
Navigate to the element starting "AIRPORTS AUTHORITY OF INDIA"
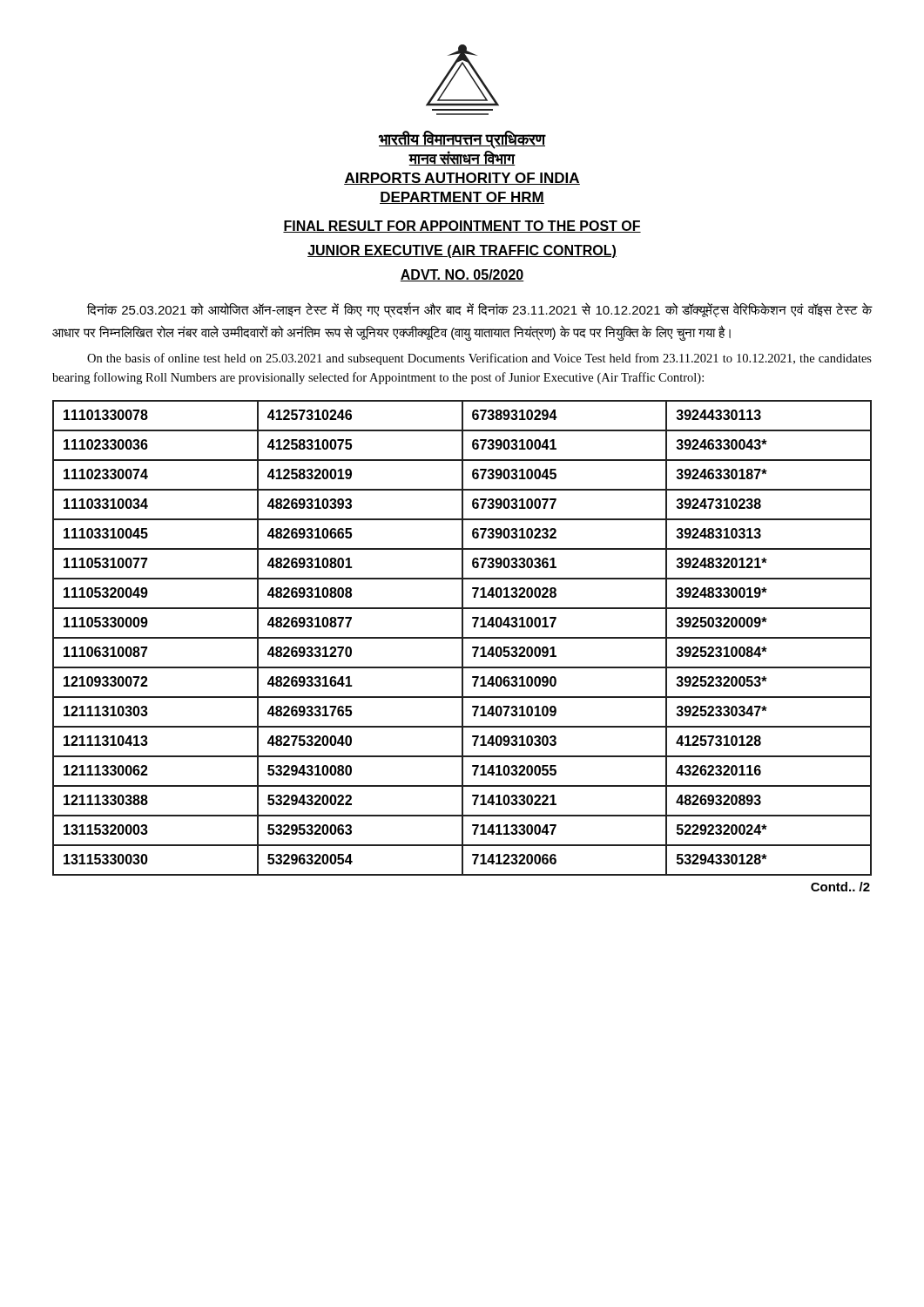point(462,178)
